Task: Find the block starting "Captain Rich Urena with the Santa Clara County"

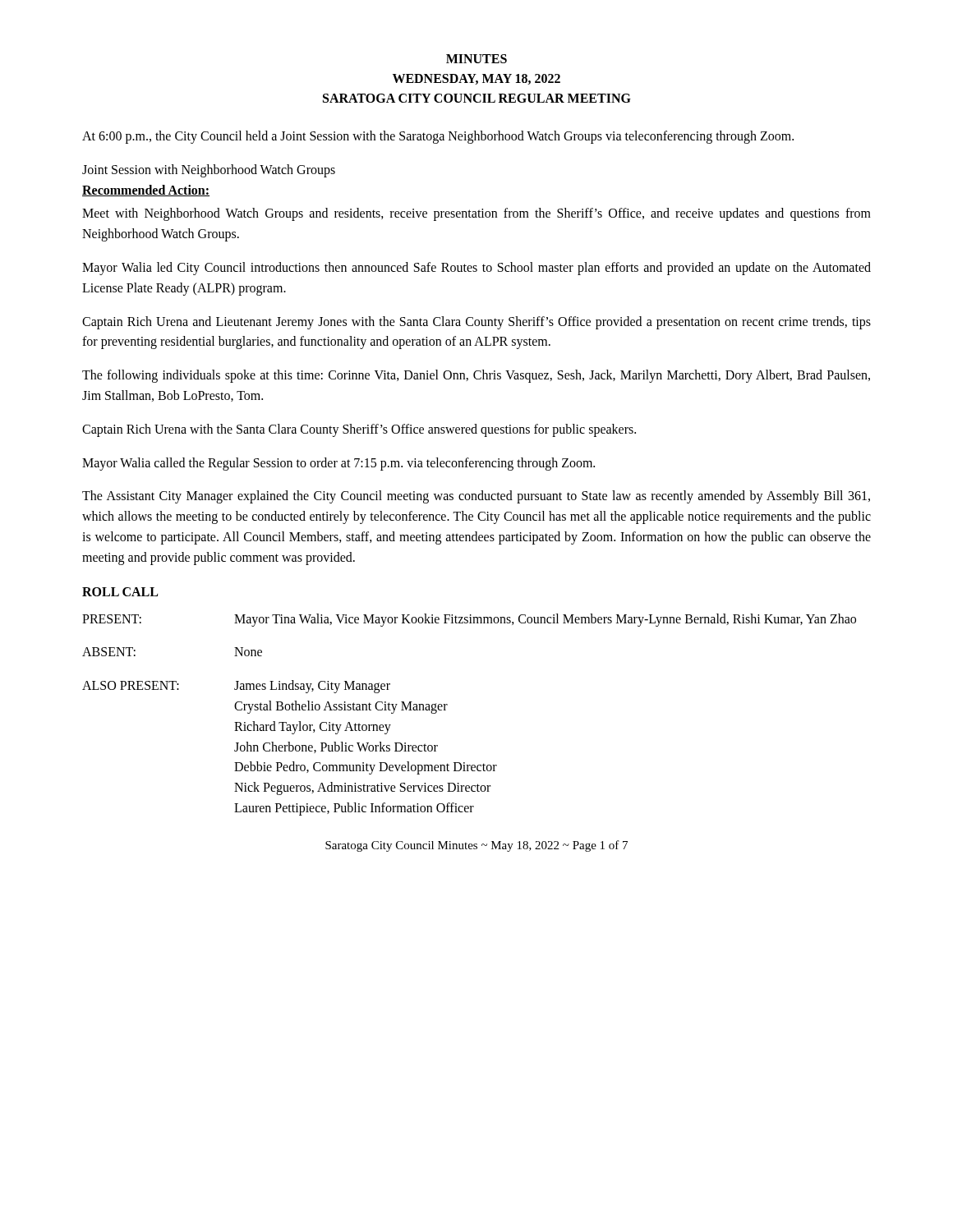Action: [x=360, y=429]
